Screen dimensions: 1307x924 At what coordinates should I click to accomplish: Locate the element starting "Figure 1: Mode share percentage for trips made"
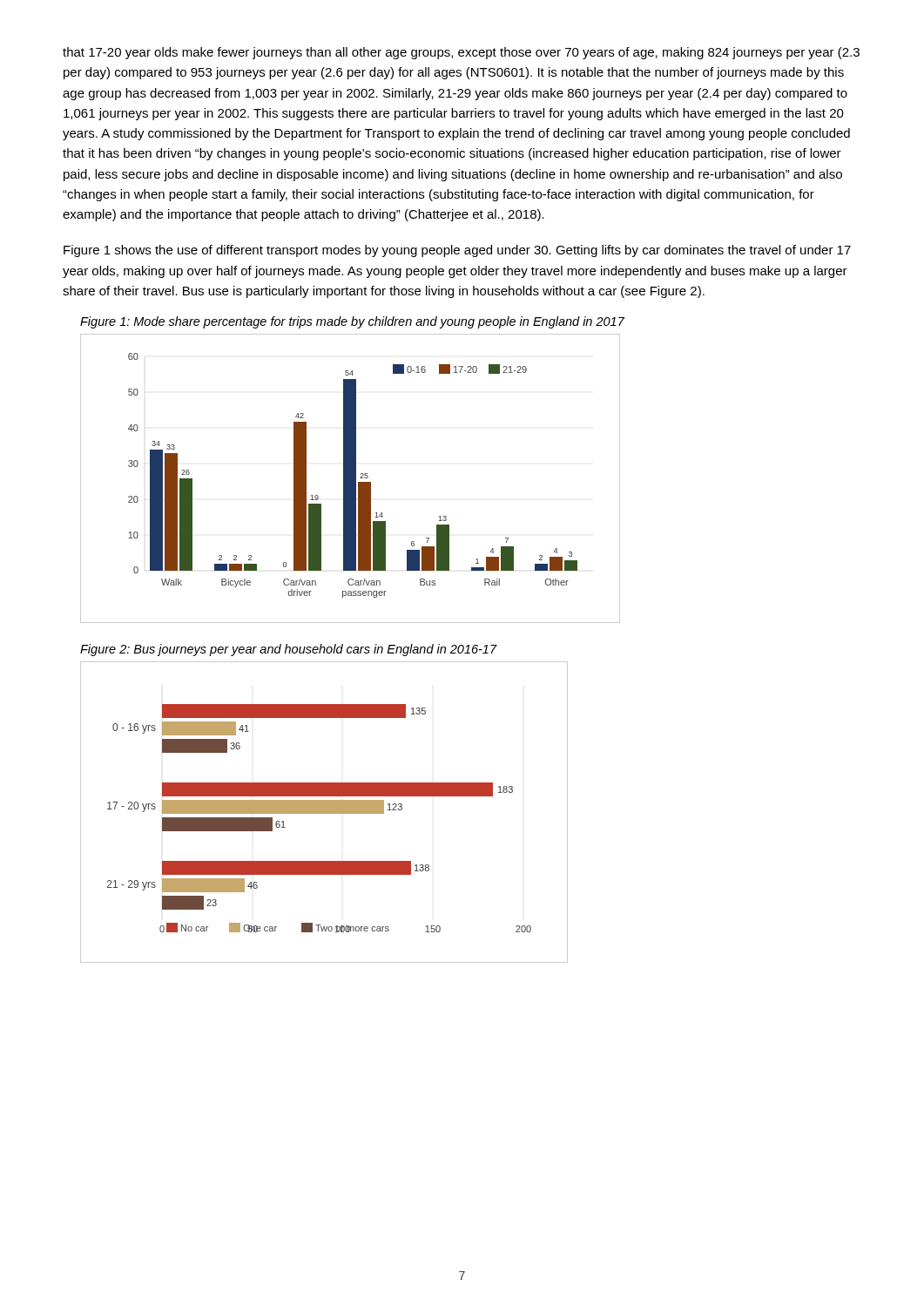(352, 322)
